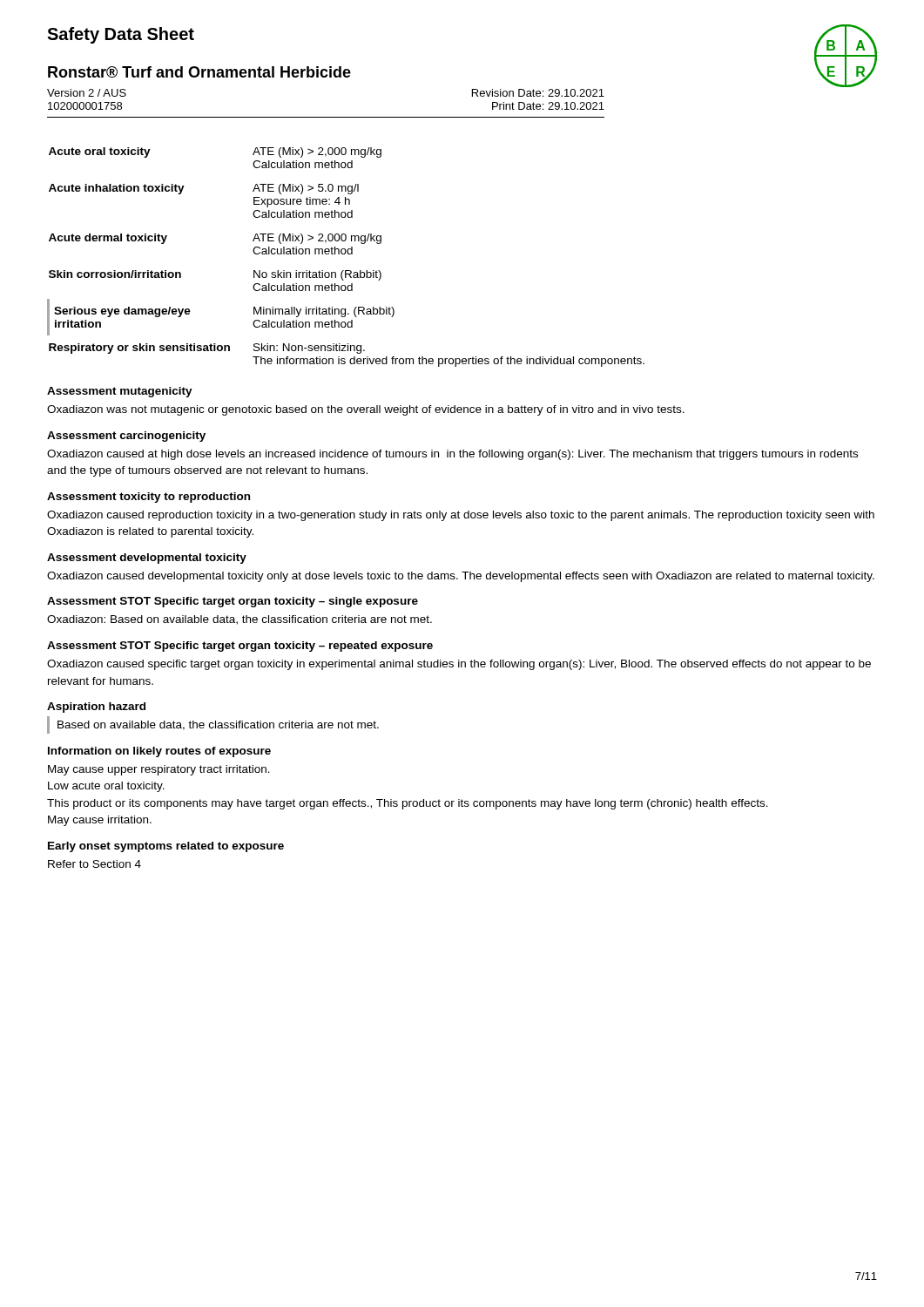Find the text block containing "Oxadiazon caused developmental toxicity only at"
This screenshot has height=1307, width=924.
tap(461, 575)
